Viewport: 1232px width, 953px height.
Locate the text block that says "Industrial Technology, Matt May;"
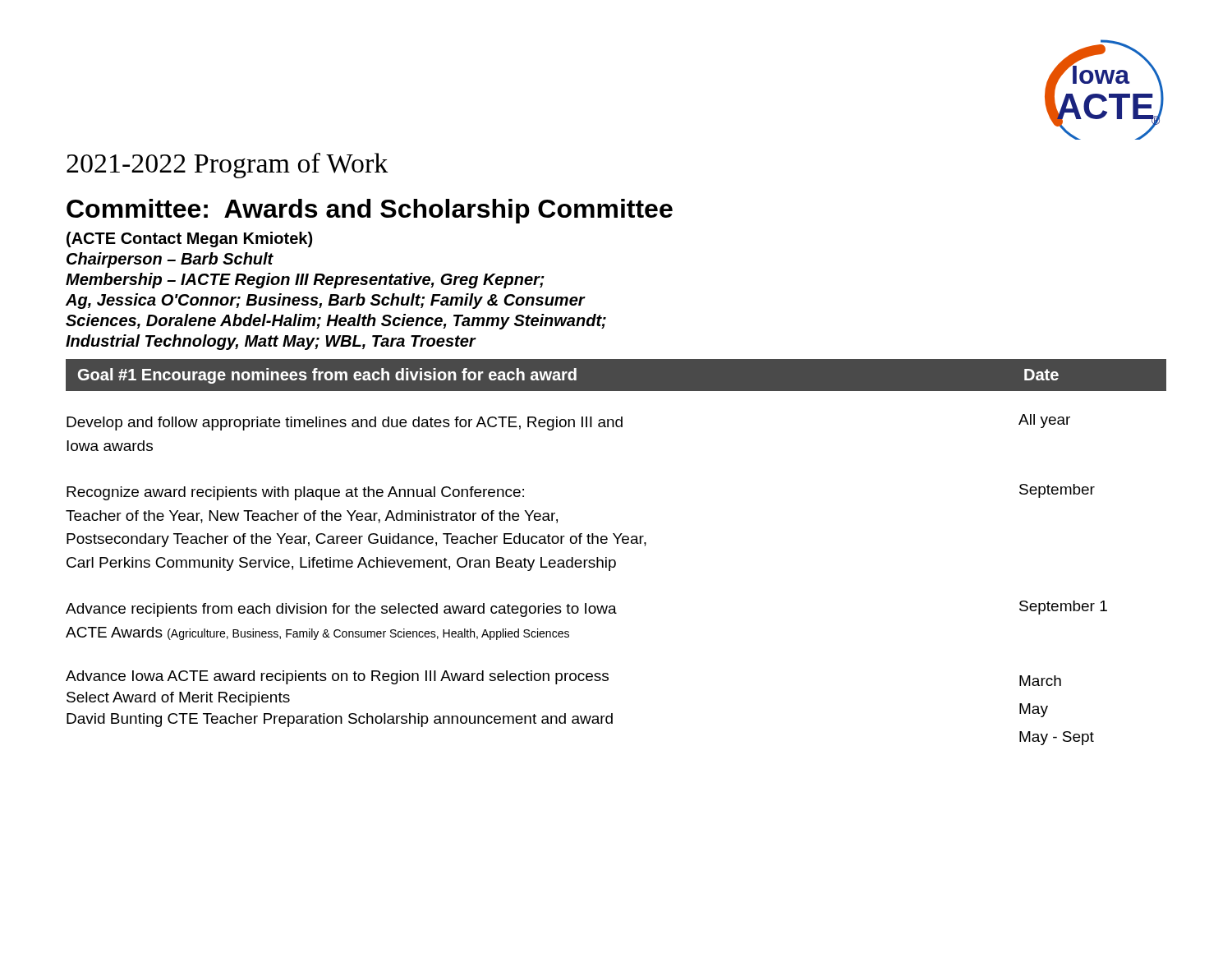tap(270, 341)
